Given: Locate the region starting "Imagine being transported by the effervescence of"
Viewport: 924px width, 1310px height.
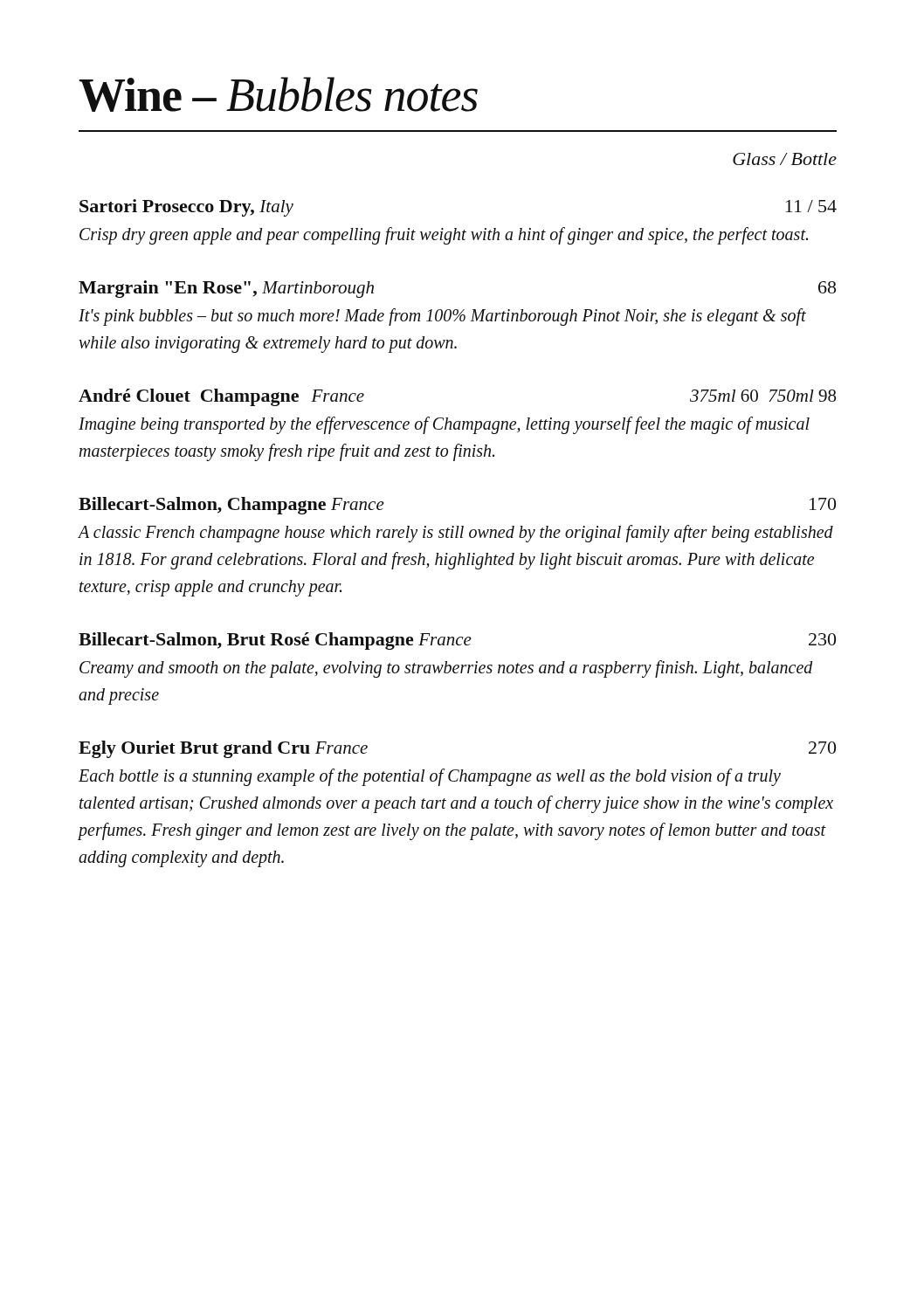Looking at the screenshot, I should pos(444,437).
